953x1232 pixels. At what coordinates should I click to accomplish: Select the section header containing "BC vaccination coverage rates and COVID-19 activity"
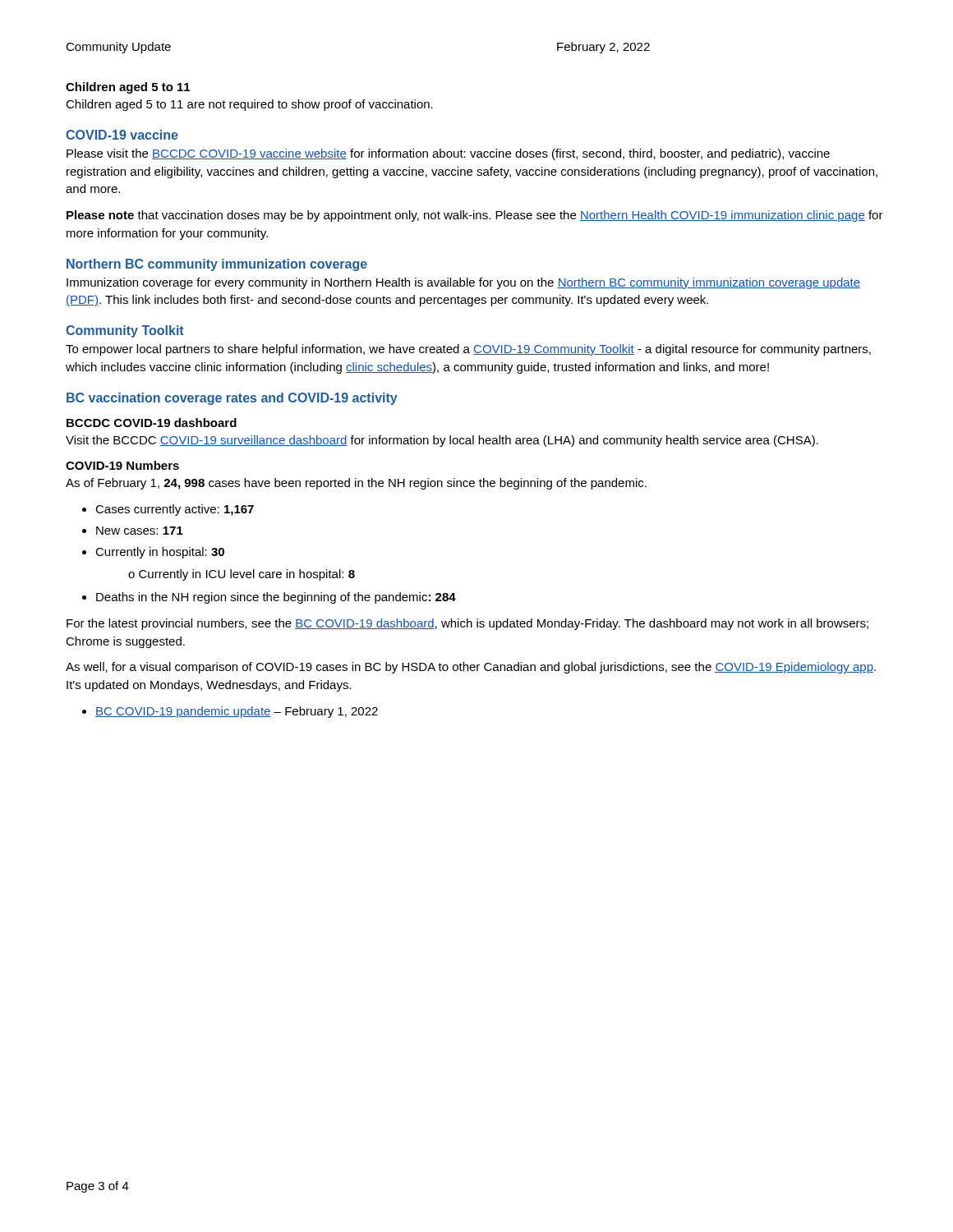click(x=232, y=398)
